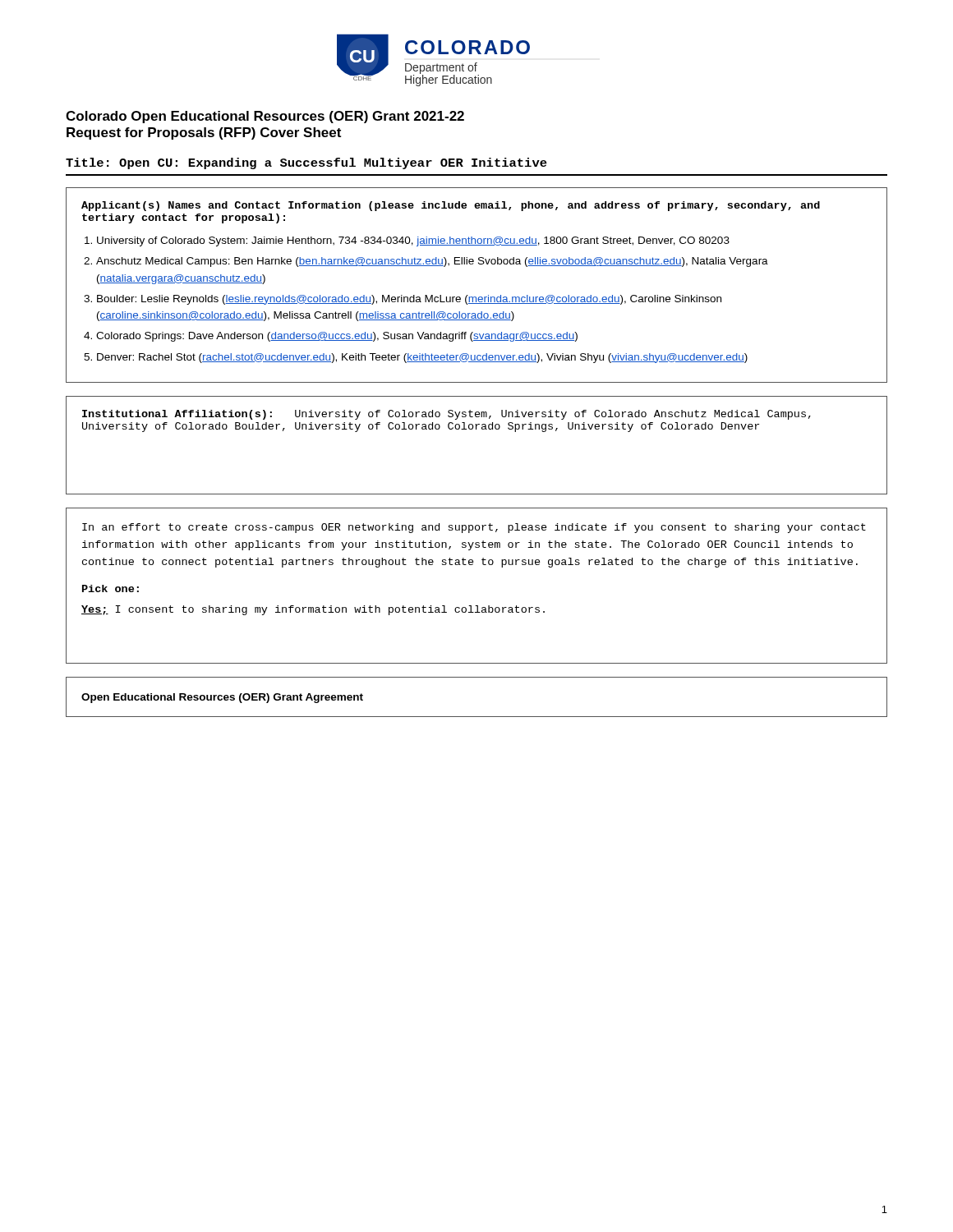Find the table that mentions "Institutional Affiliation(s): University"

476,445
